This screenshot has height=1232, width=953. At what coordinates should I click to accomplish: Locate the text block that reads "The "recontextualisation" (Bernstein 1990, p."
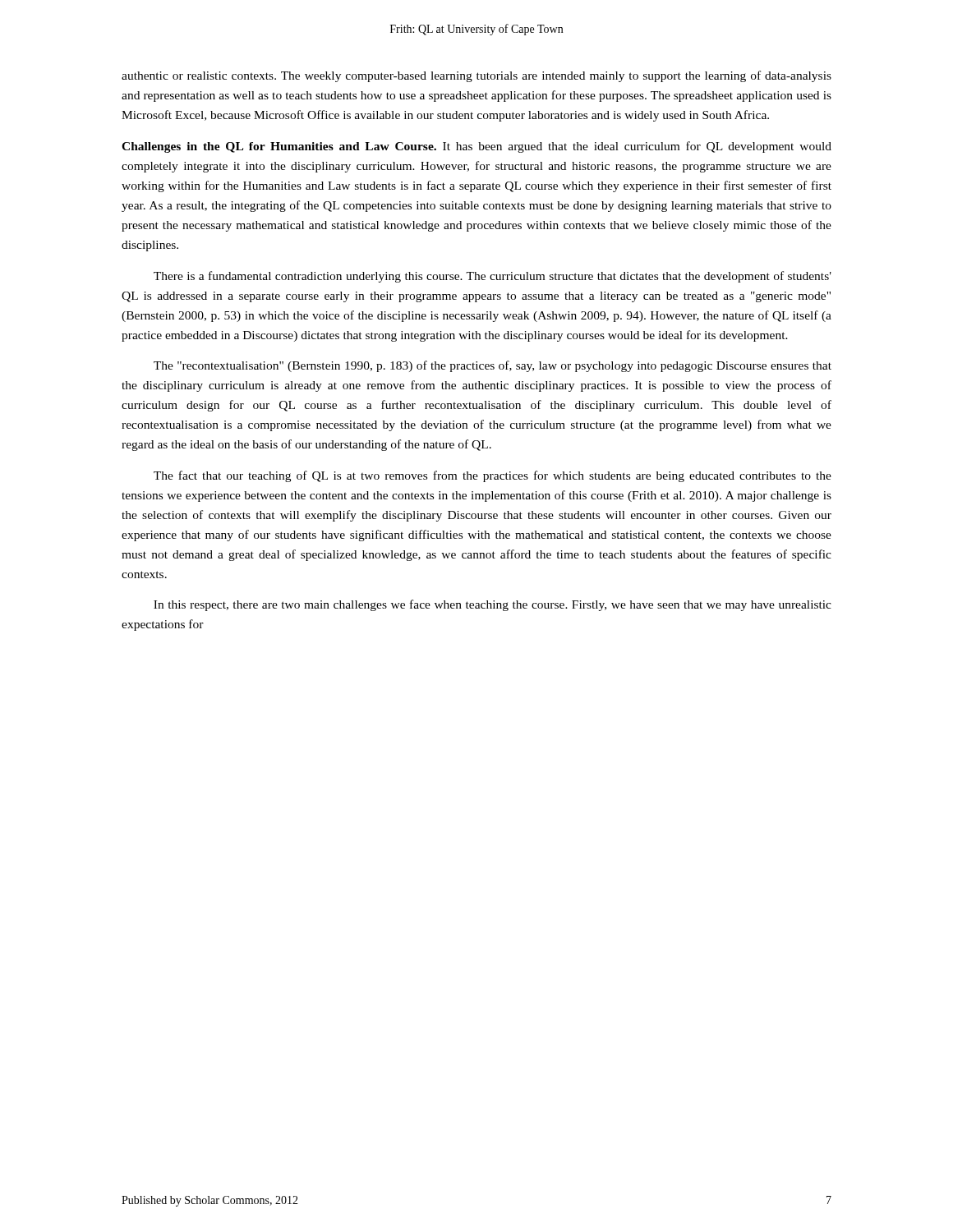pyautogui.click(x=476, y=405)
